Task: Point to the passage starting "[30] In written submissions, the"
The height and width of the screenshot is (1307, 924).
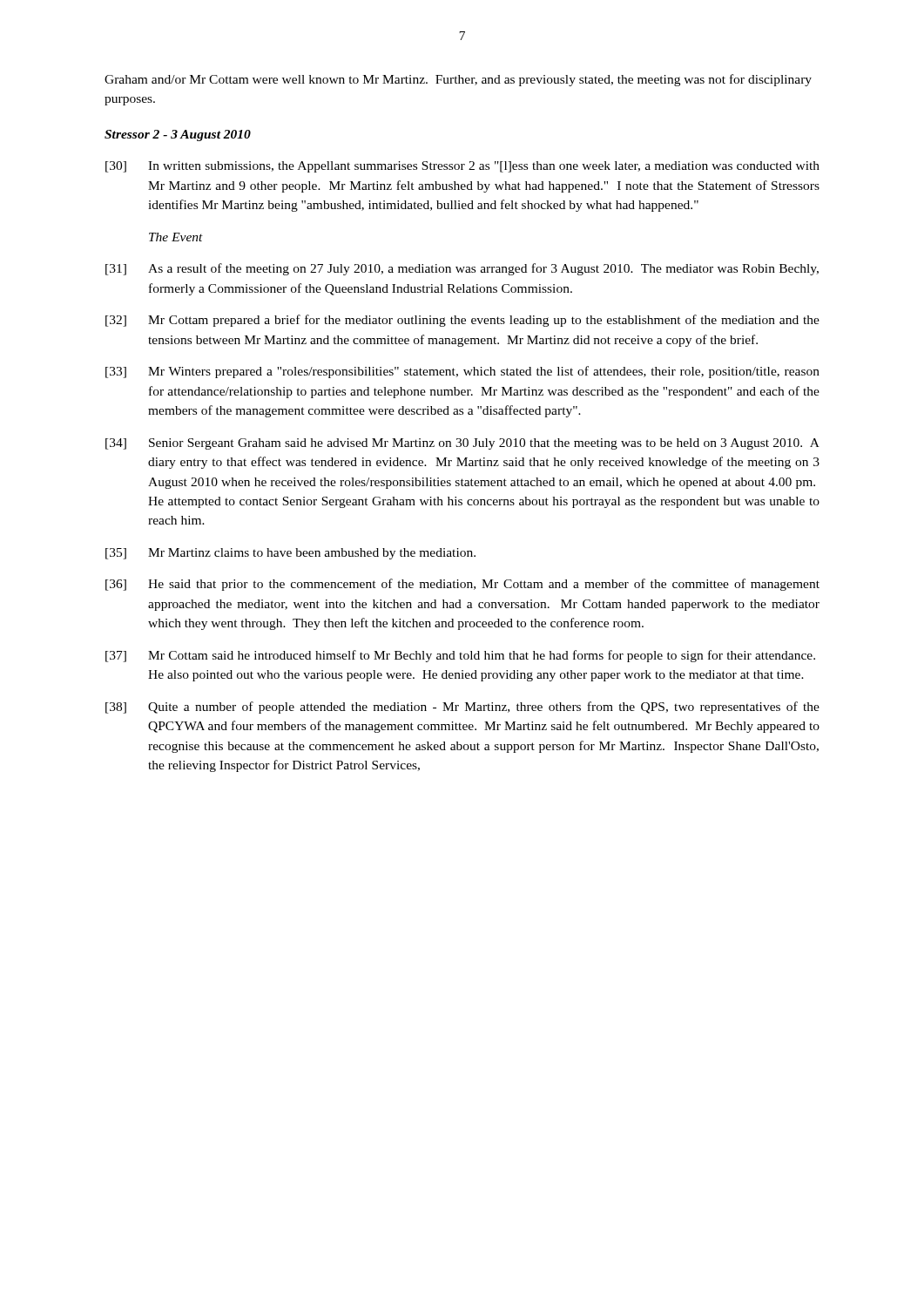Action: click(x=462, y=186)
